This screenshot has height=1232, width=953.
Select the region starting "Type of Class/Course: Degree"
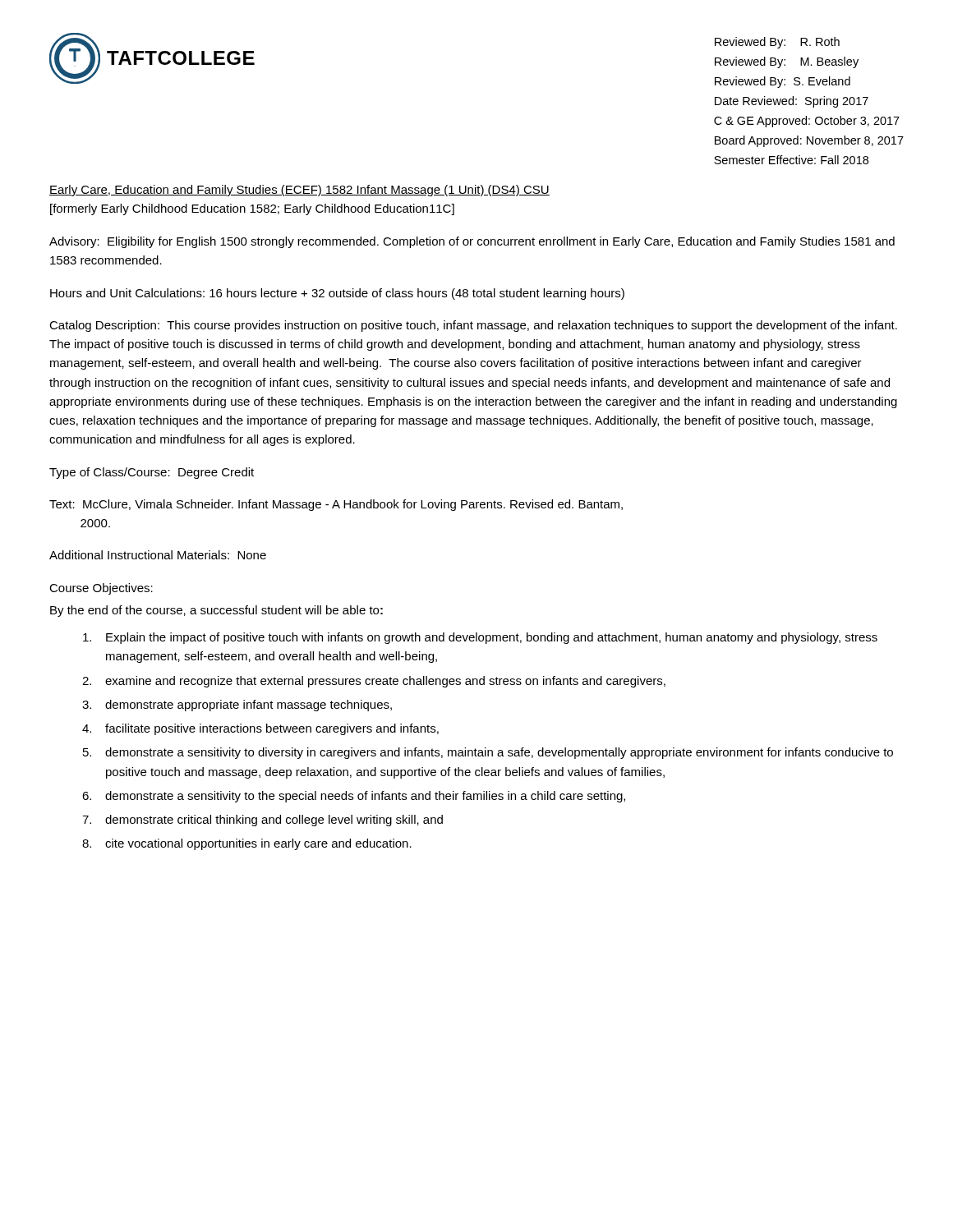tap(152, 471)
